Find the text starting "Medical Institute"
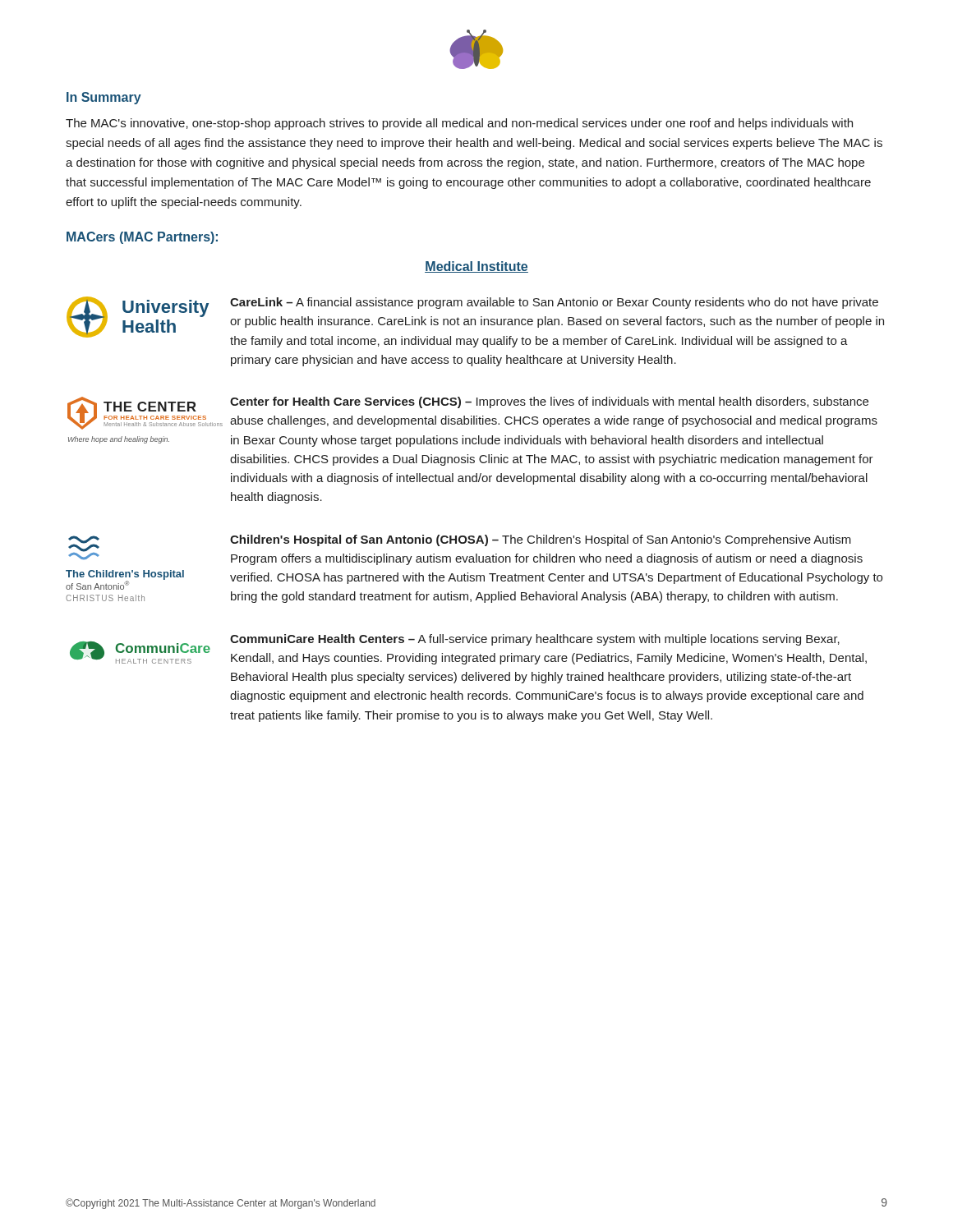Screen dimensions: 1232x953 click(x=476, y=267)
